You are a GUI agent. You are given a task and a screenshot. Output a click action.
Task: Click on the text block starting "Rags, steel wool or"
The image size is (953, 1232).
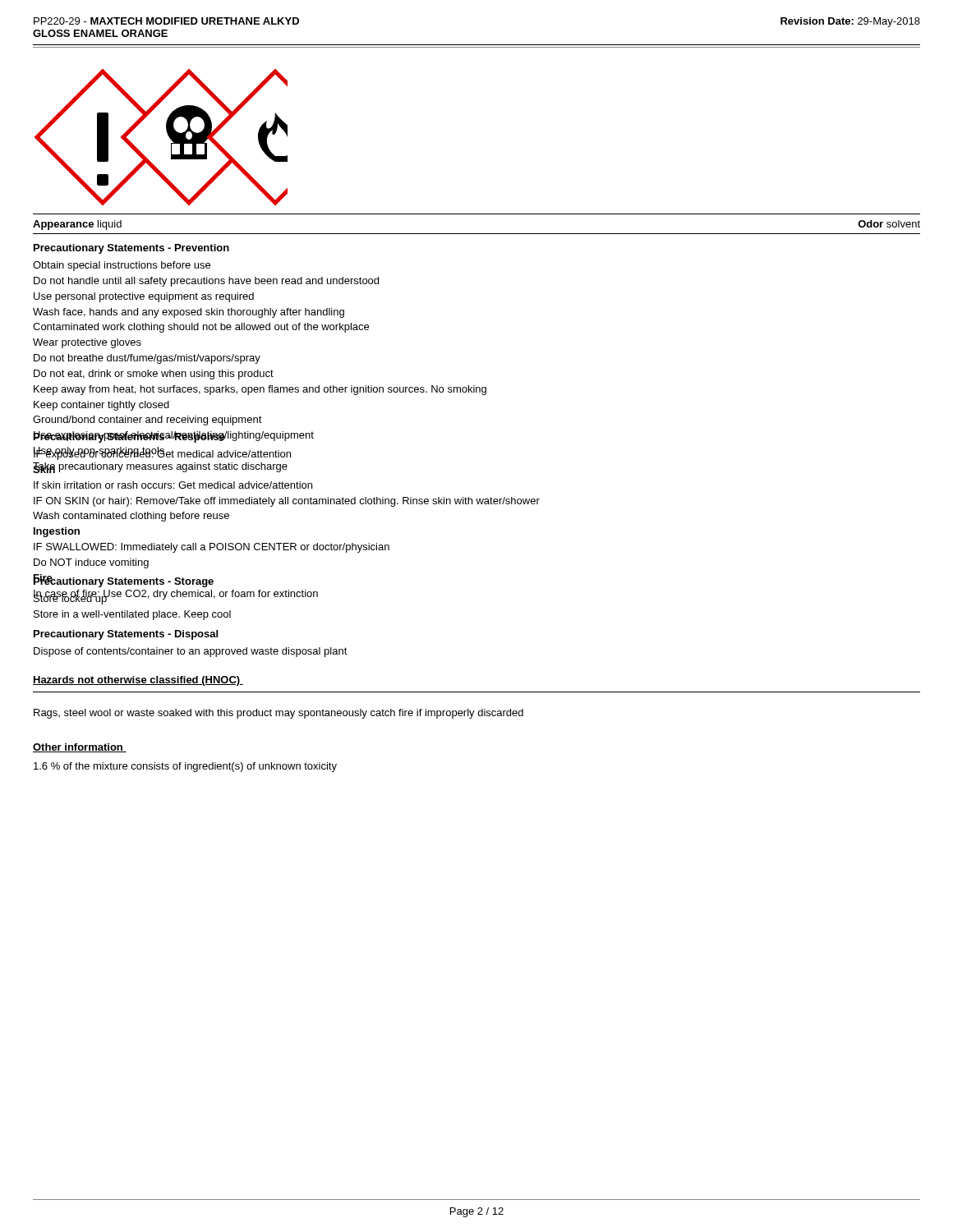[278, 712]
